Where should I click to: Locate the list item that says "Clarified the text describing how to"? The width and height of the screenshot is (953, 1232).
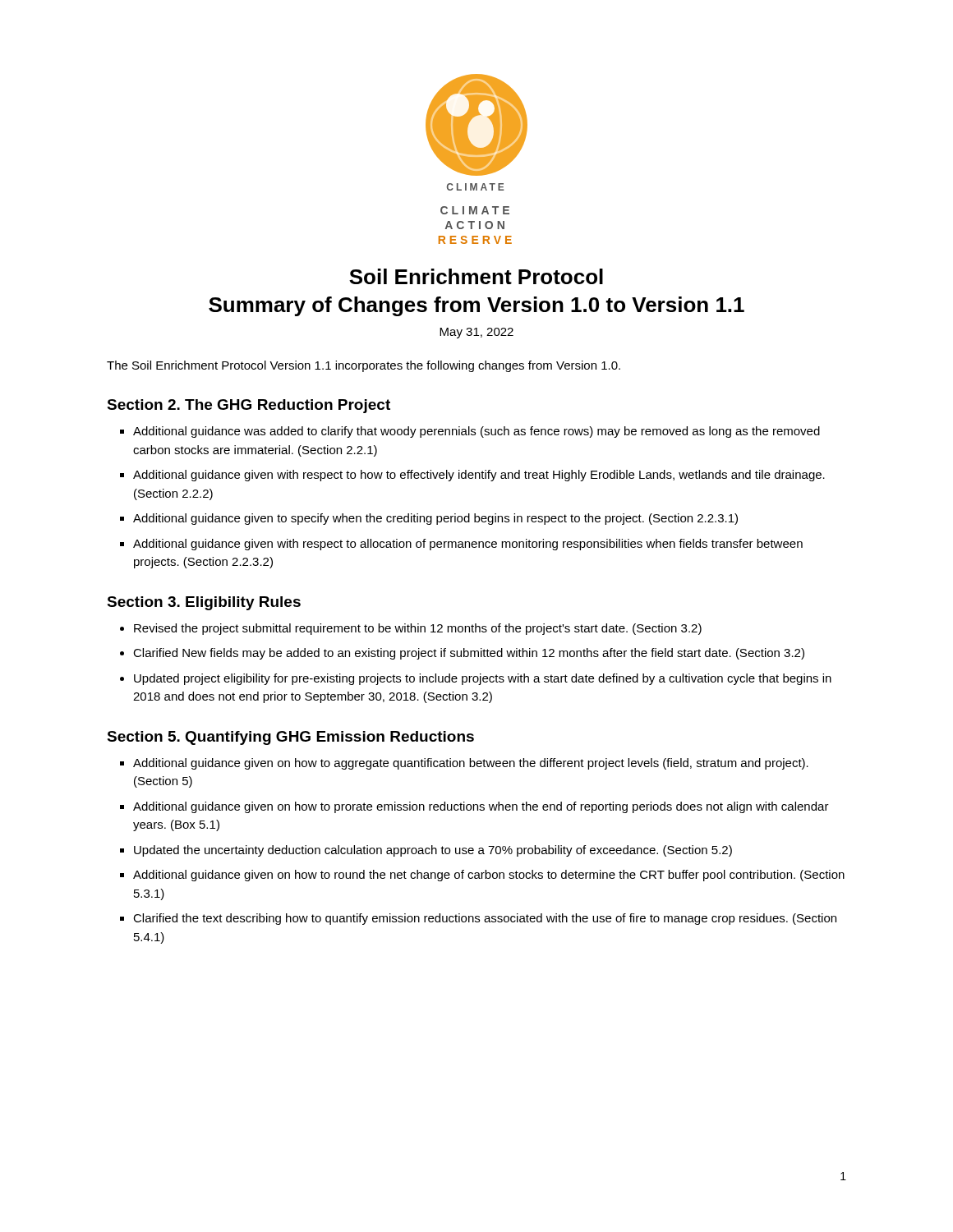(485, 927)
